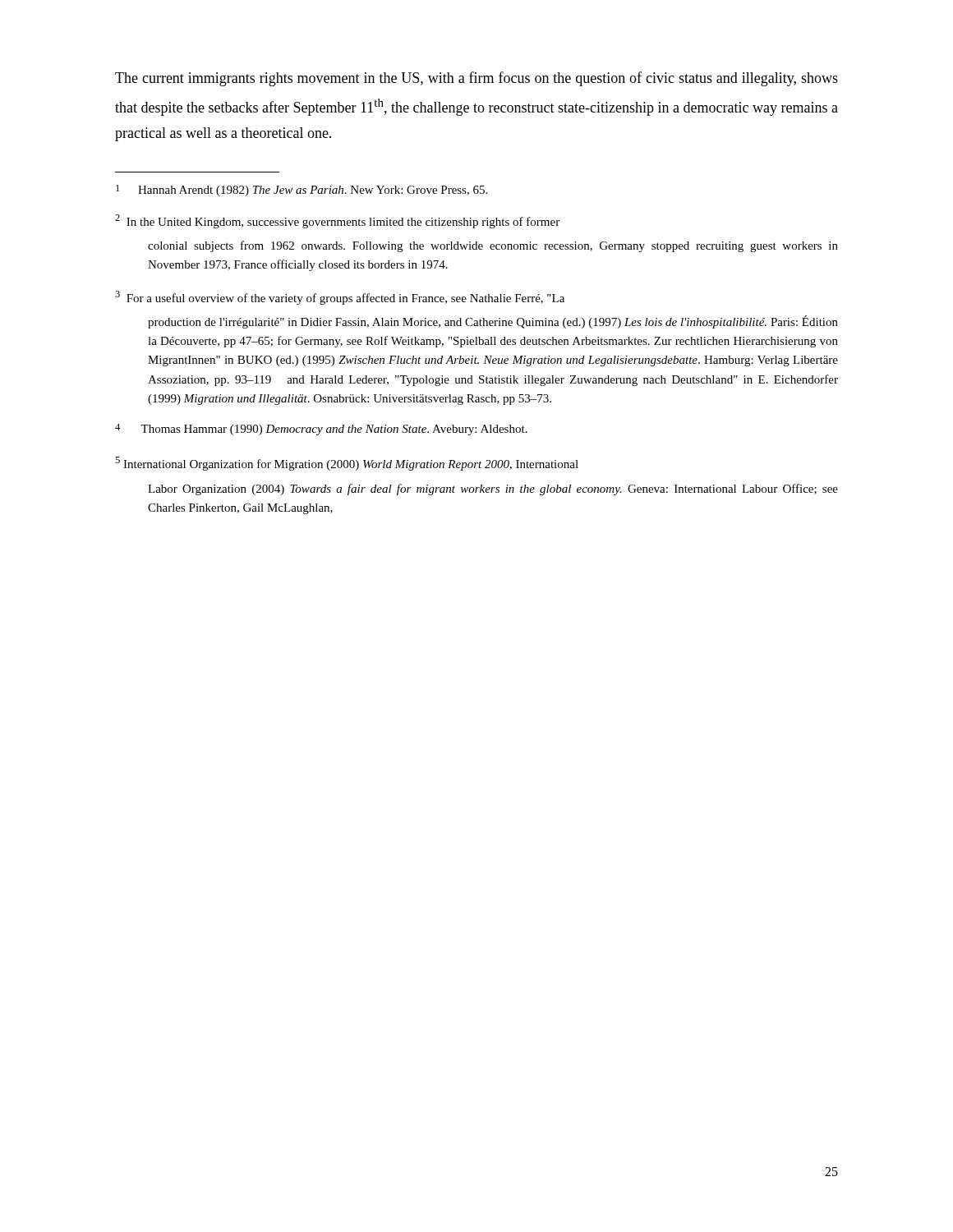Select the text block starting "2 In the United Kingdom, successive governments limited"
Viewport: 953px width, 1232px height.
tap(476, 243)
